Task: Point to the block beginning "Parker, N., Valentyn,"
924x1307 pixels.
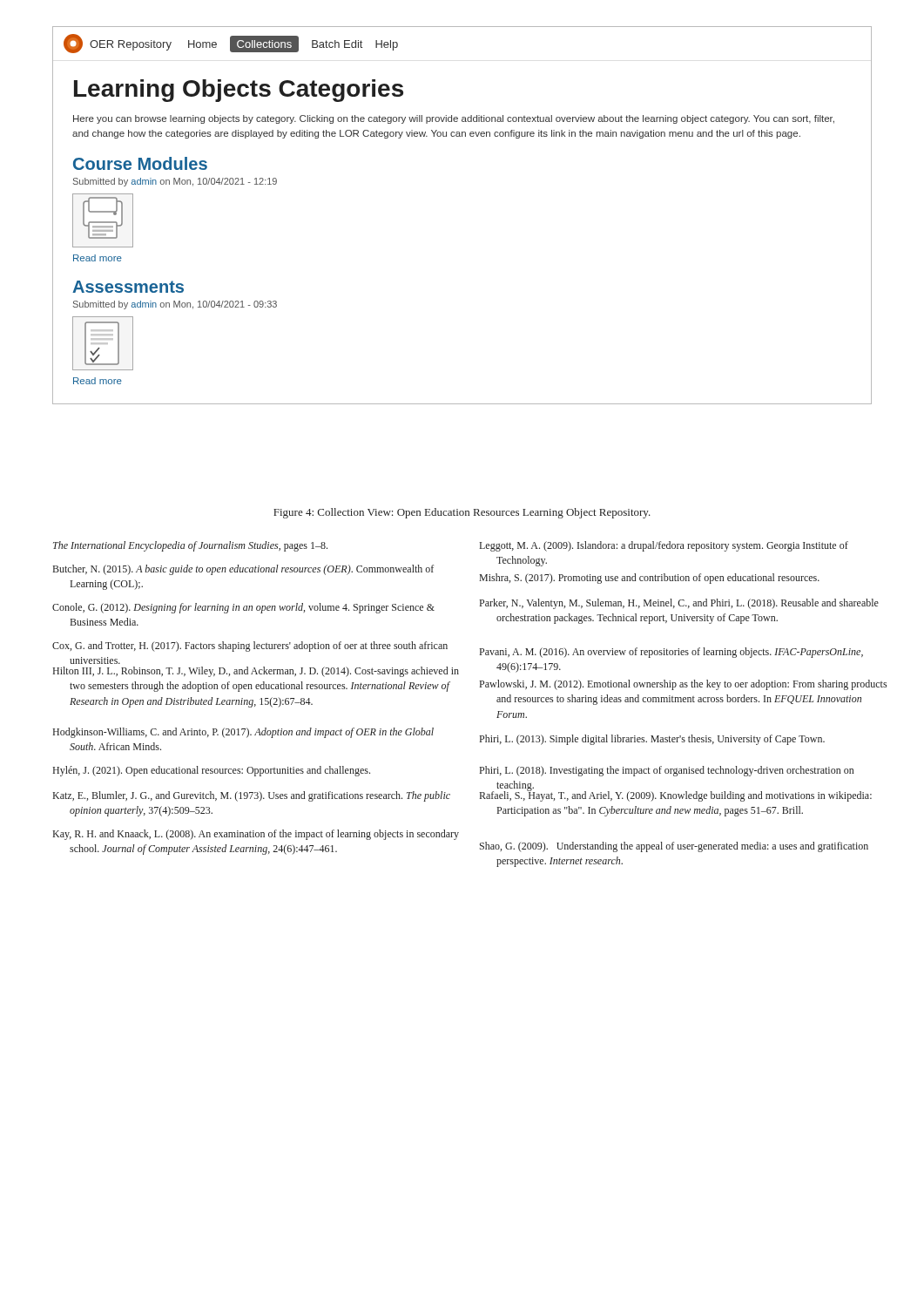Action: click(x=679, y=611)
